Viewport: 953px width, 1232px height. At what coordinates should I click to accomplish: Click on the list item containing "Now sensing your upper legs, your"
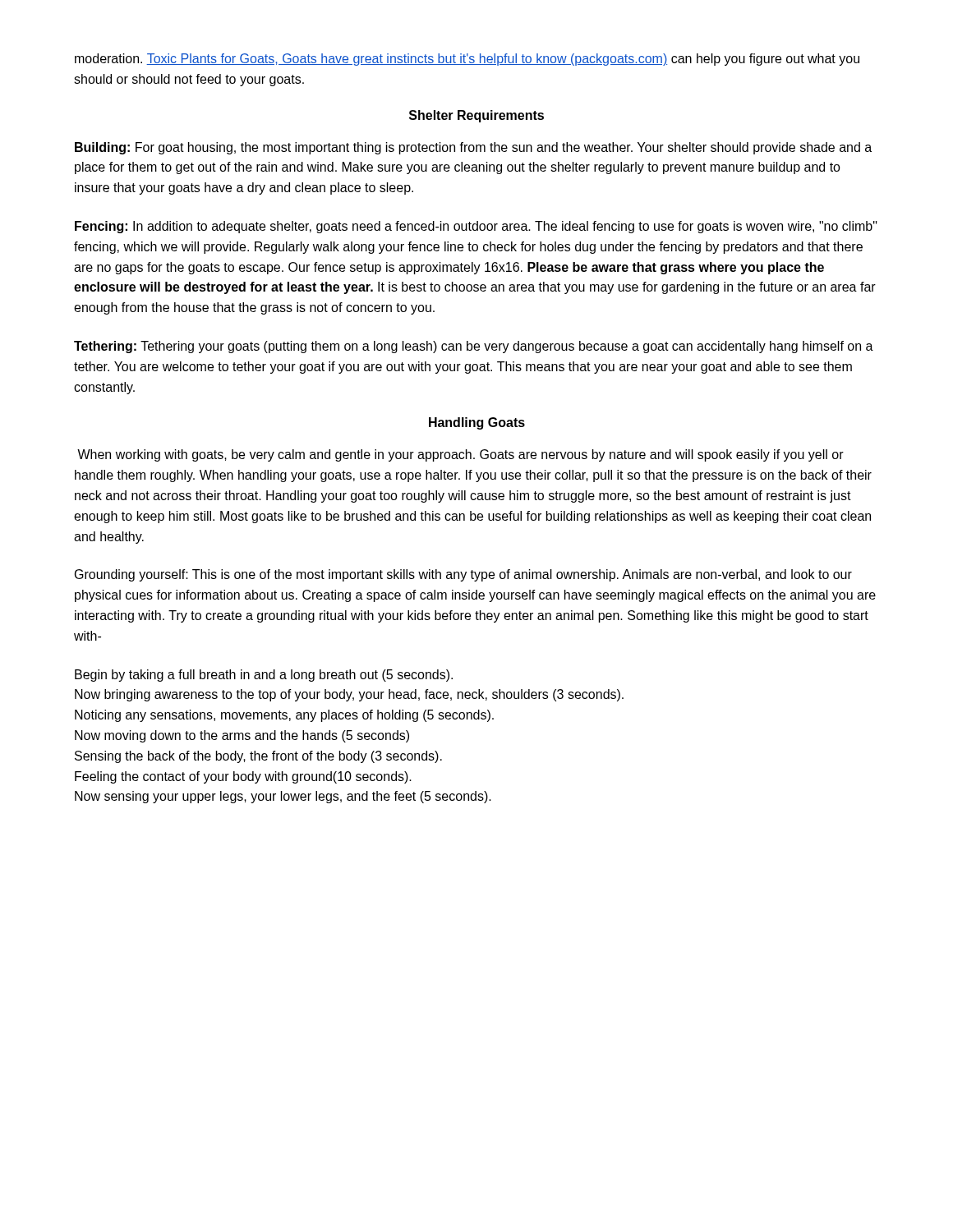click(283, 797)
